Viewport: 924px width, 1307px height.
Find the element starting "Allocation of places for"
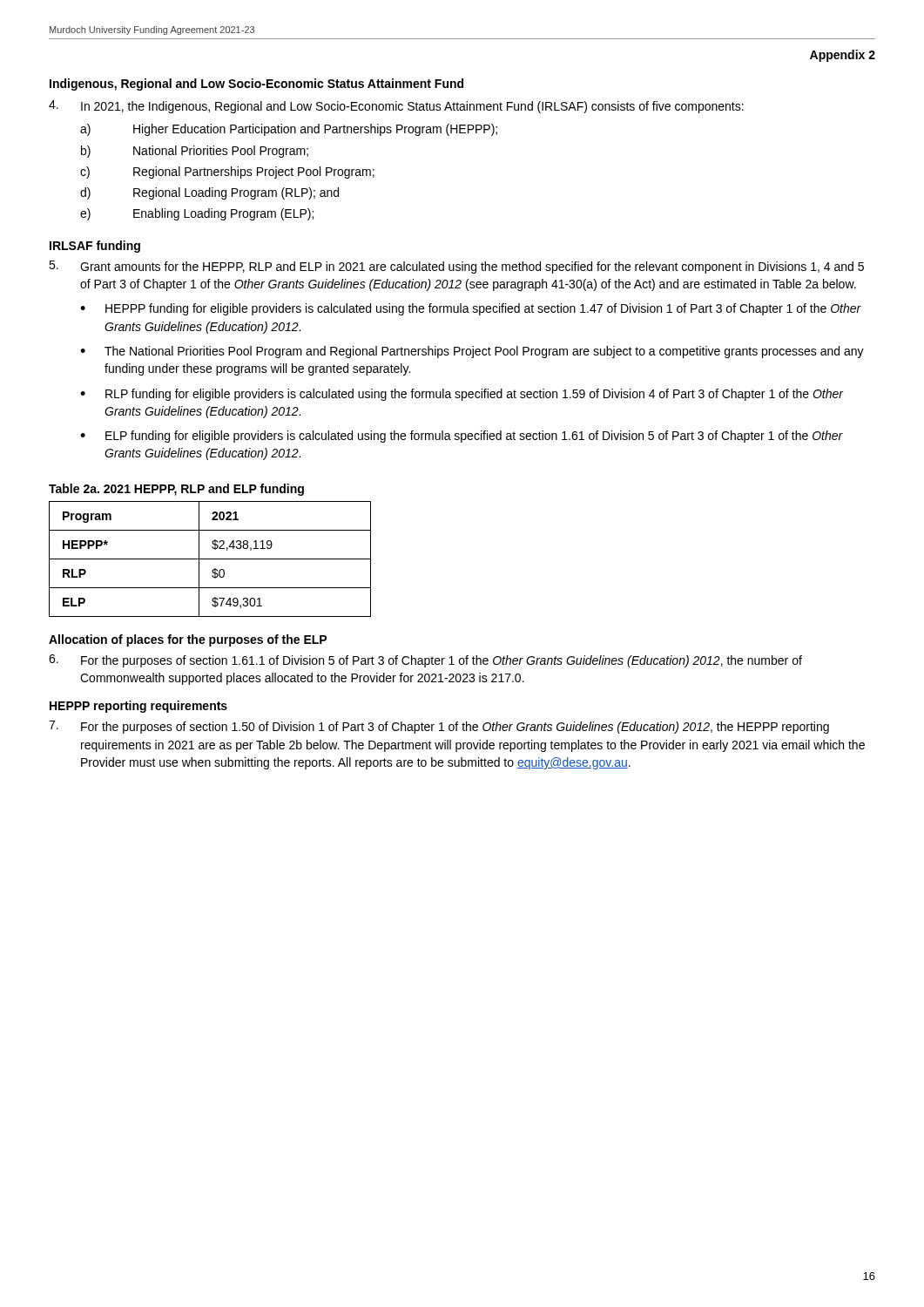coord(188,639)
